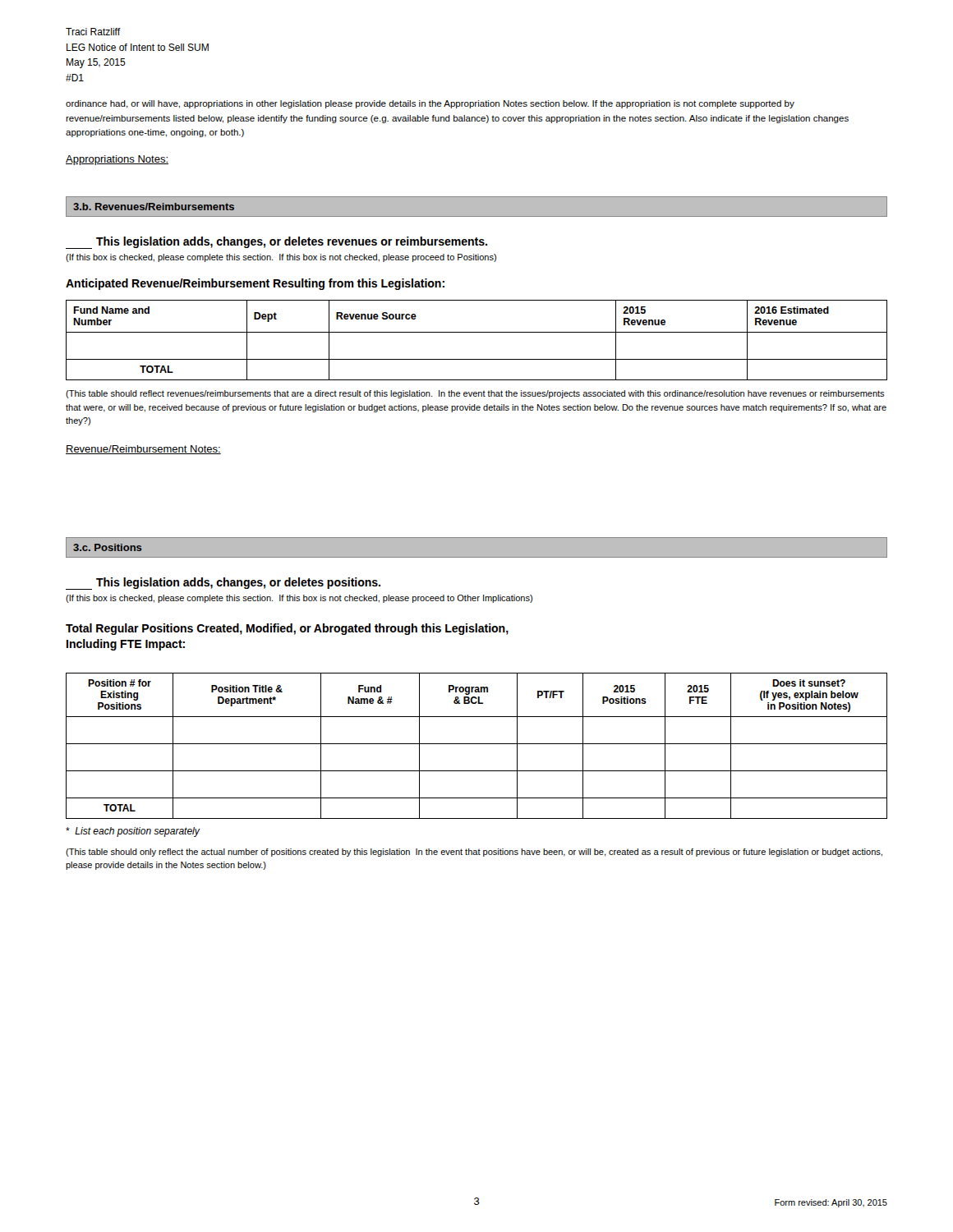This screenshot has height=1232, width=953.
Task: Navigate to the block starting "Appropriations Notes:"
Action: click(117, 159)
